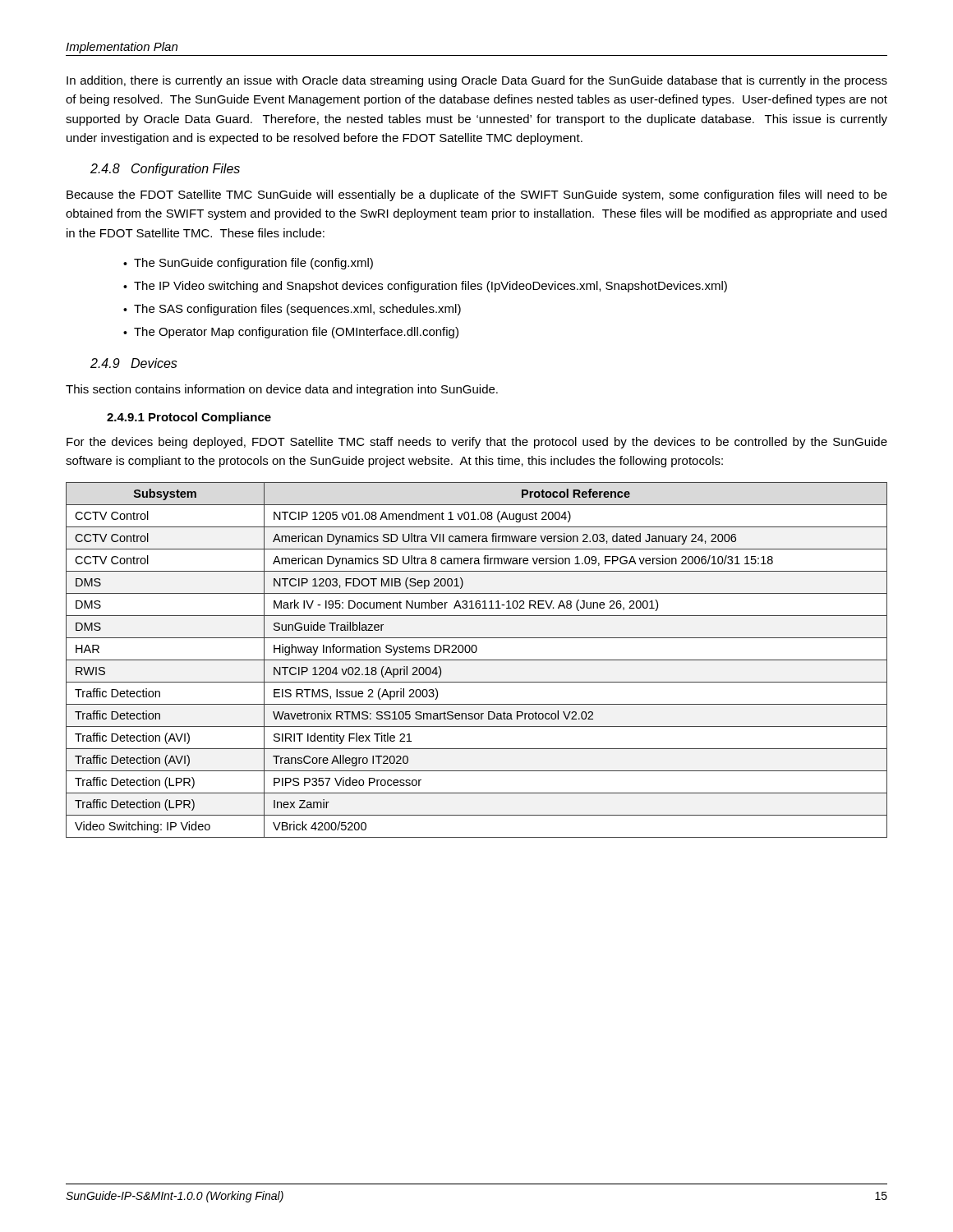Locate the table
The image size is (953, 1232).
tap(476, 660)
